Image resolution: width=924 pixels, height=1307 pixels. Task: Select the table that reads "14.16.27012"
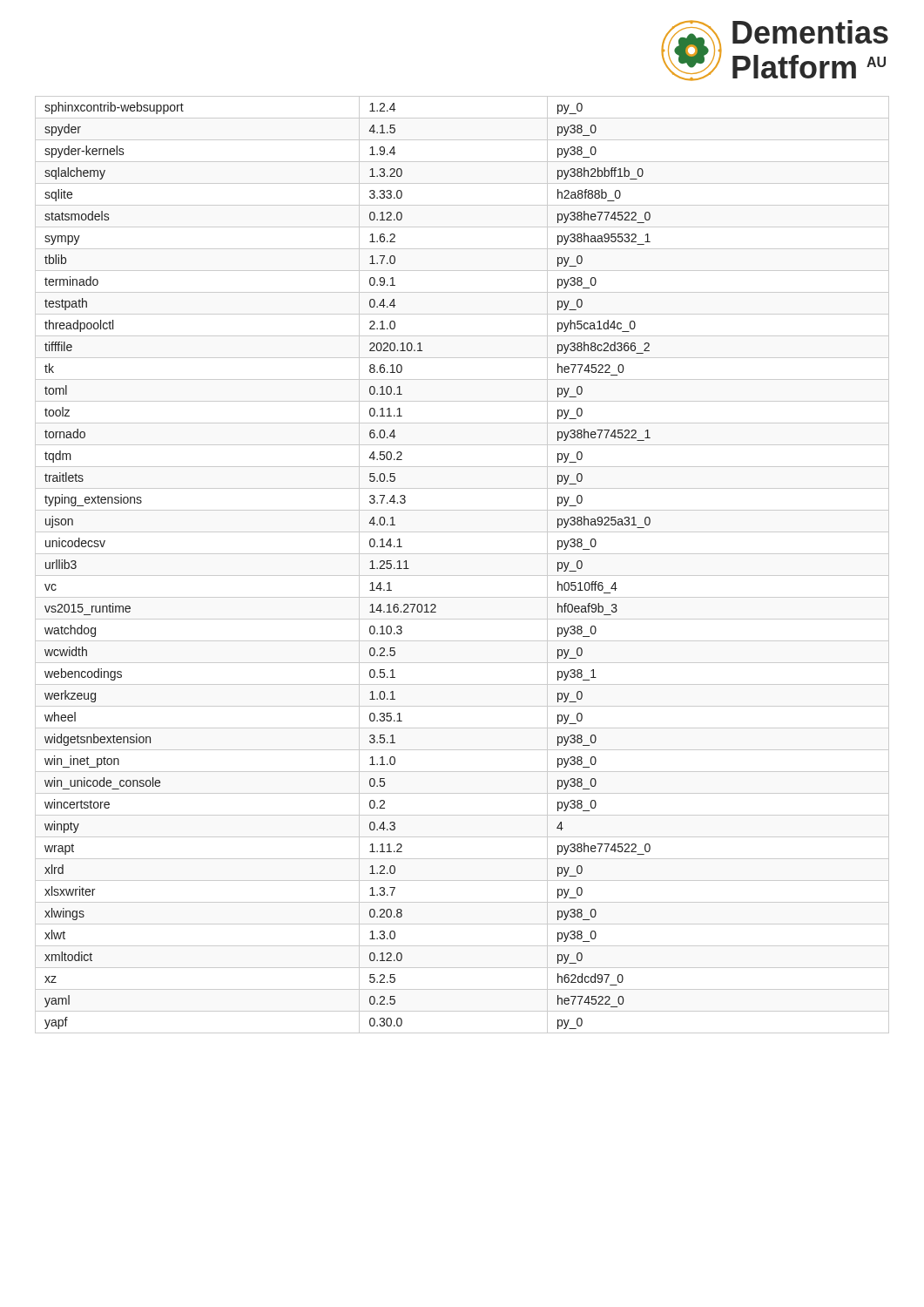[x=462, y=565]
